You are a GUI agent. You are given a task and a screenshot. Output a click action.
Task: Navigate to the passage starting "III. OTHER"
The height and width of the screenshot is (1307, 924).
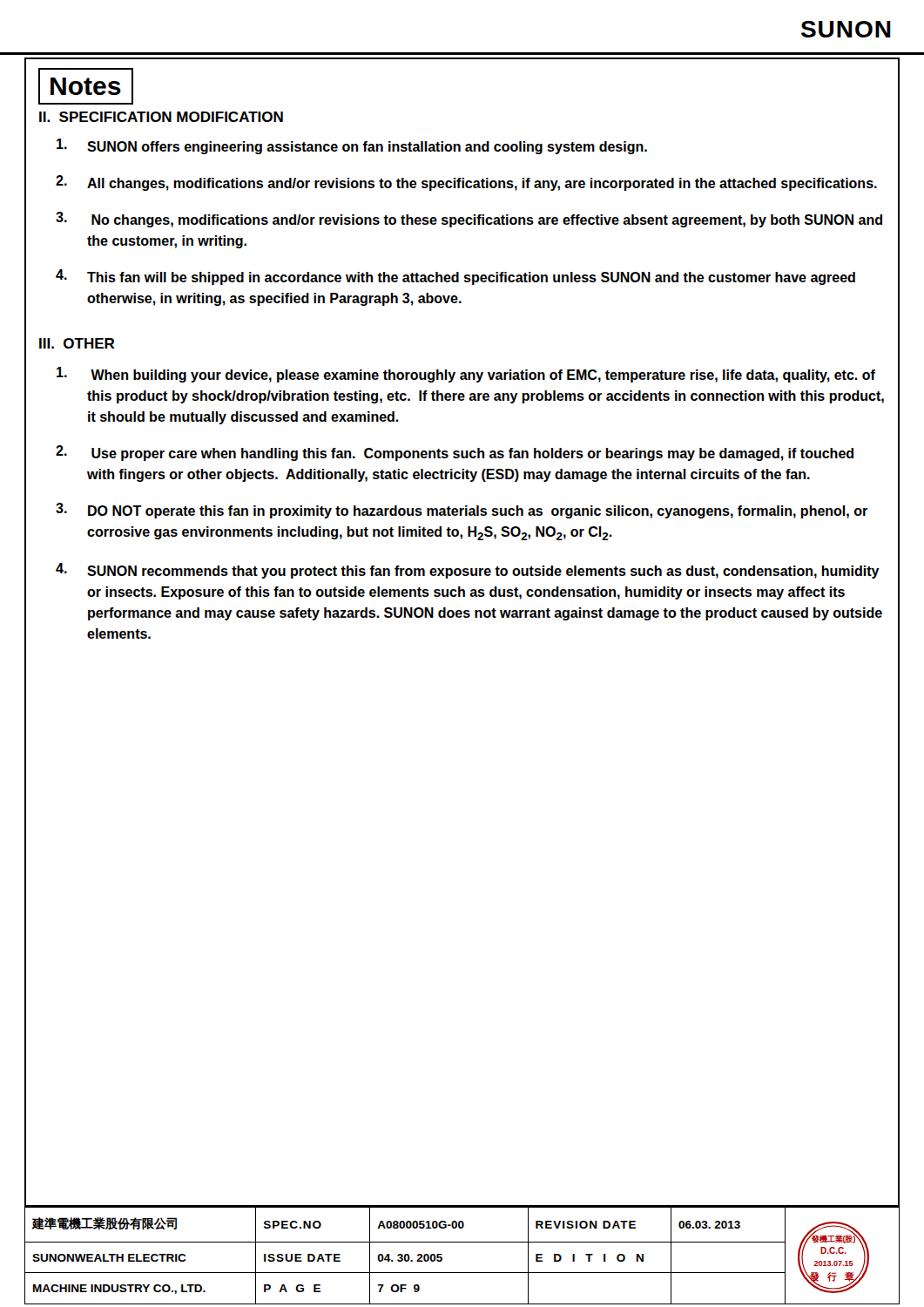tap(77, 344)
